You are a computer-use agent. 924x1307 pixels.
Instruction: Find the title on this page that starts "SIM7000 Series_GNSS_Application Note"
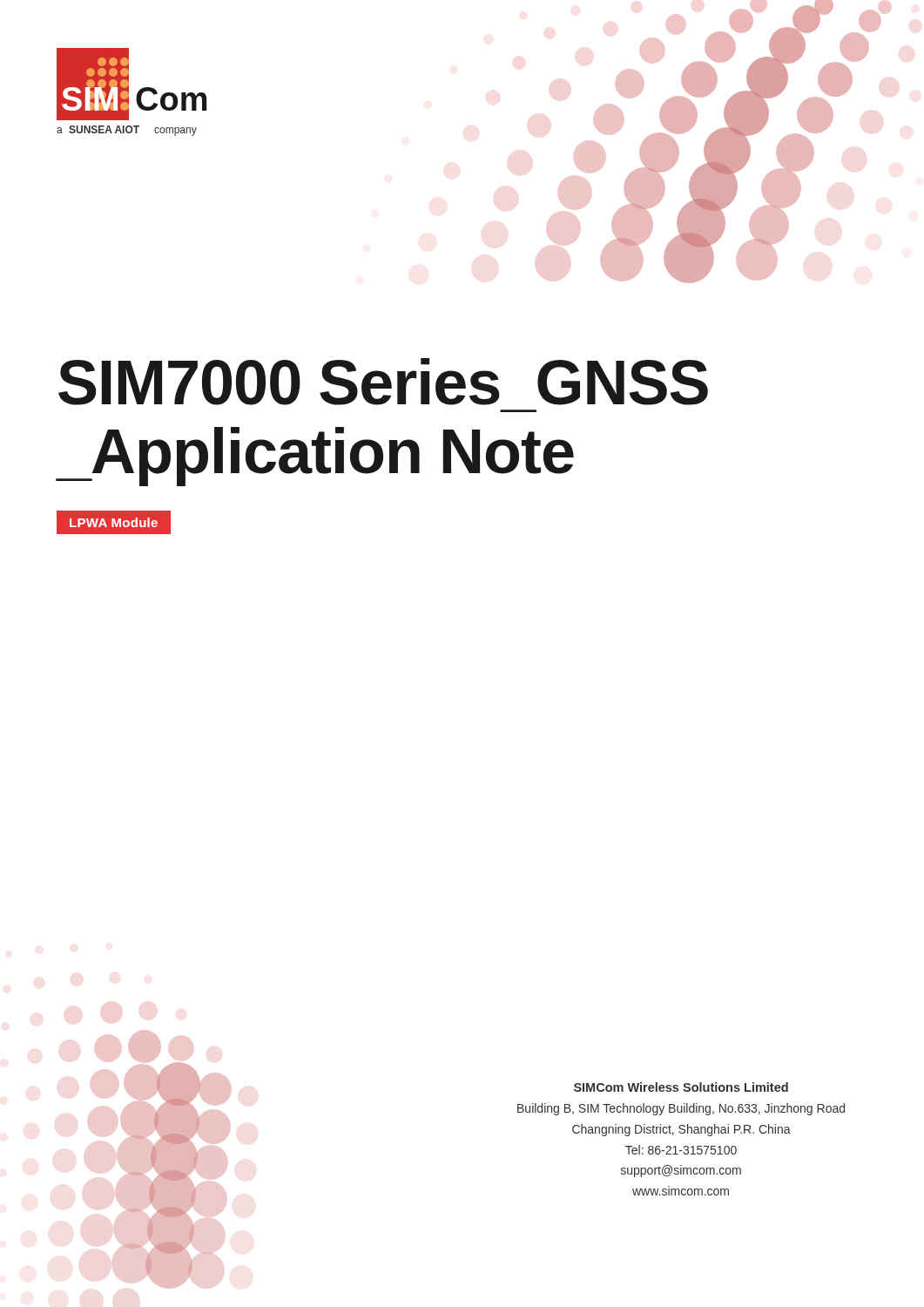[462, 442]
